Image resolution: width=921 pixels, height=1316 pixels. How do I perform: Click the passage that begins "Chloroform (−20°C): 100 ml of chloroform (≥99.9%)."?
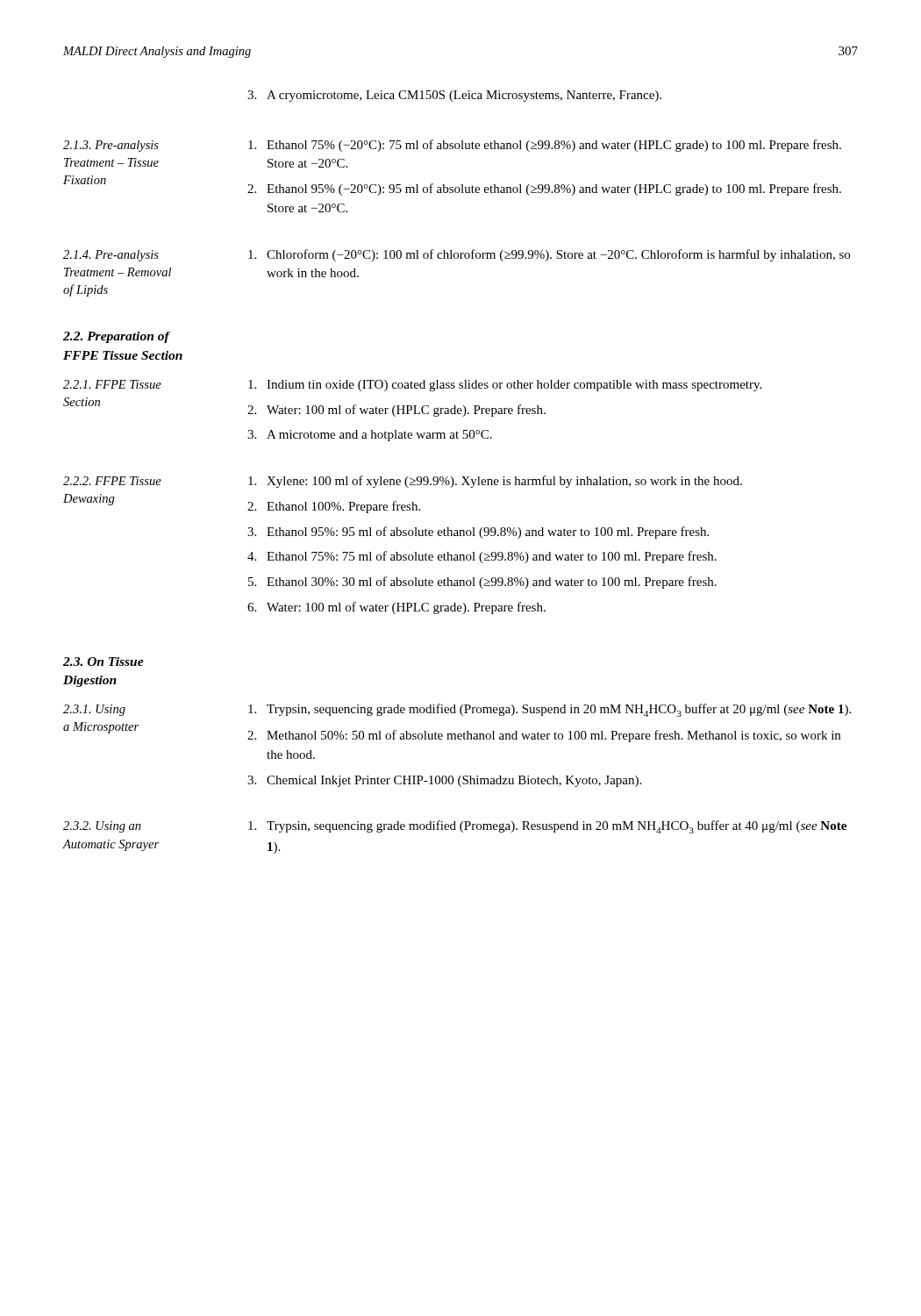point(553,264)
